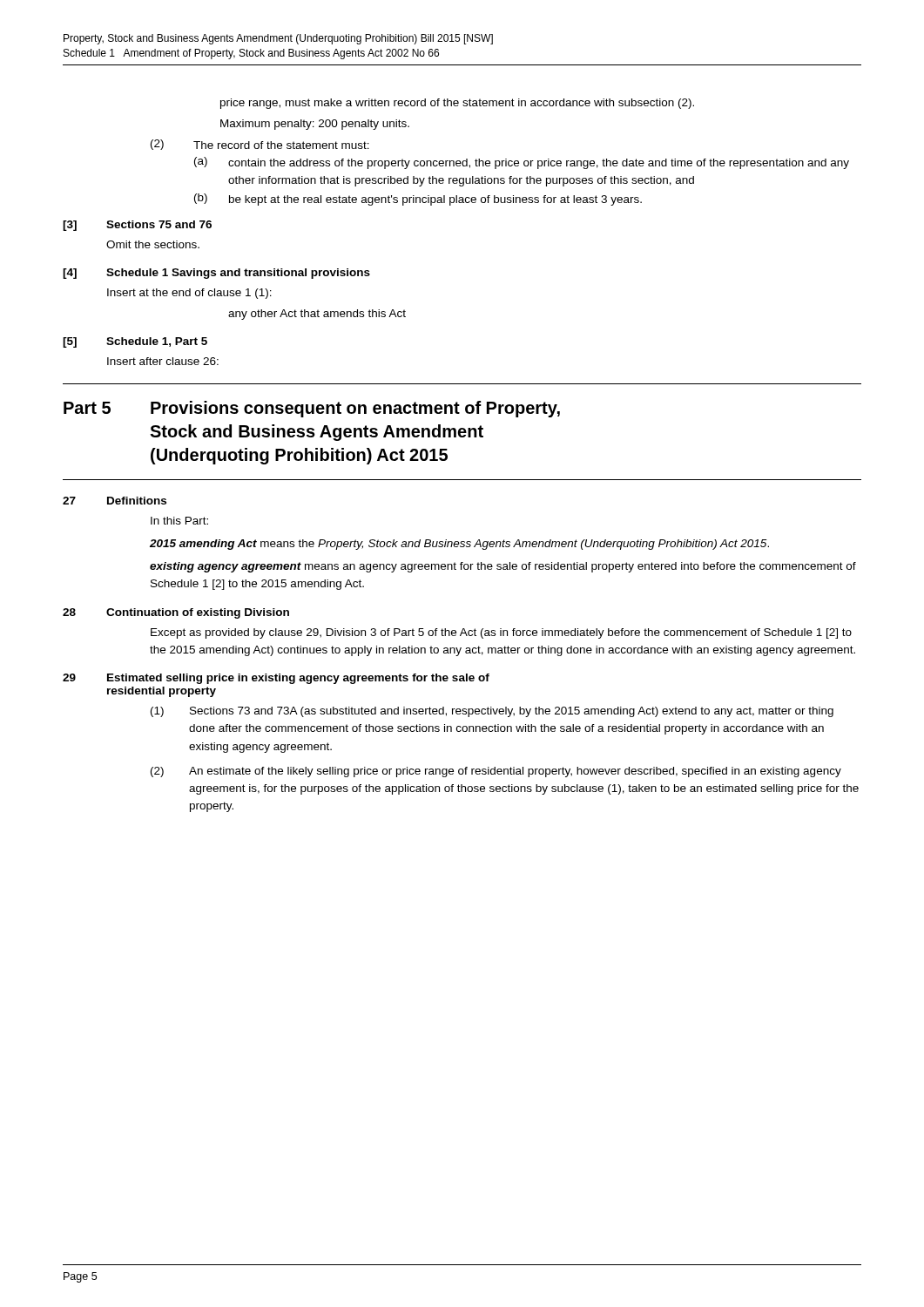Viewport: 924px width, 1307px height.
Task: Find the region starting "28 Continuation of existing"
Action: point(462,632)
